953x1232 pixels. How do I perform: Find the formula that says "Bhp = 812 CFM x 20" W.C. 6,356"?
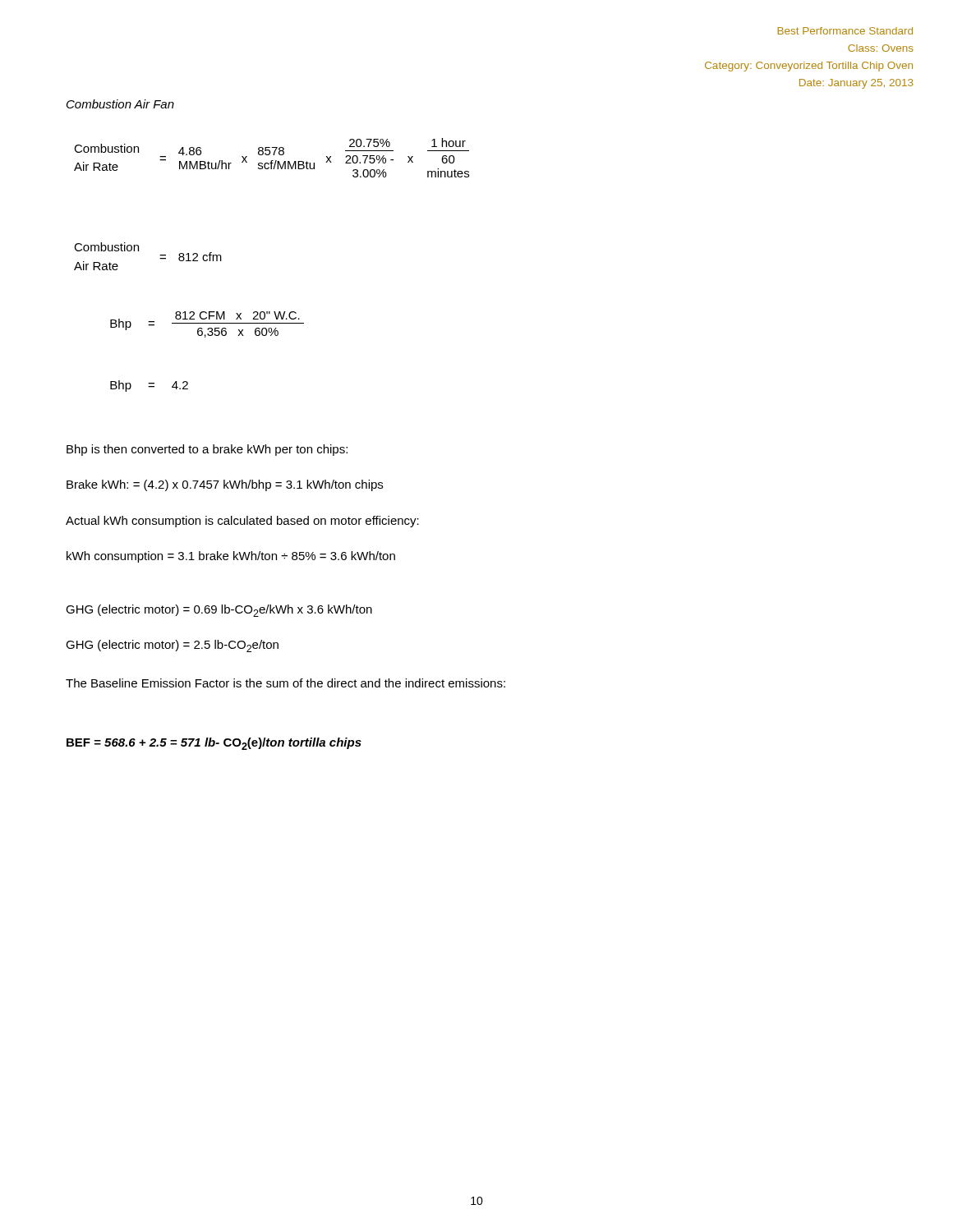(207, 324)
